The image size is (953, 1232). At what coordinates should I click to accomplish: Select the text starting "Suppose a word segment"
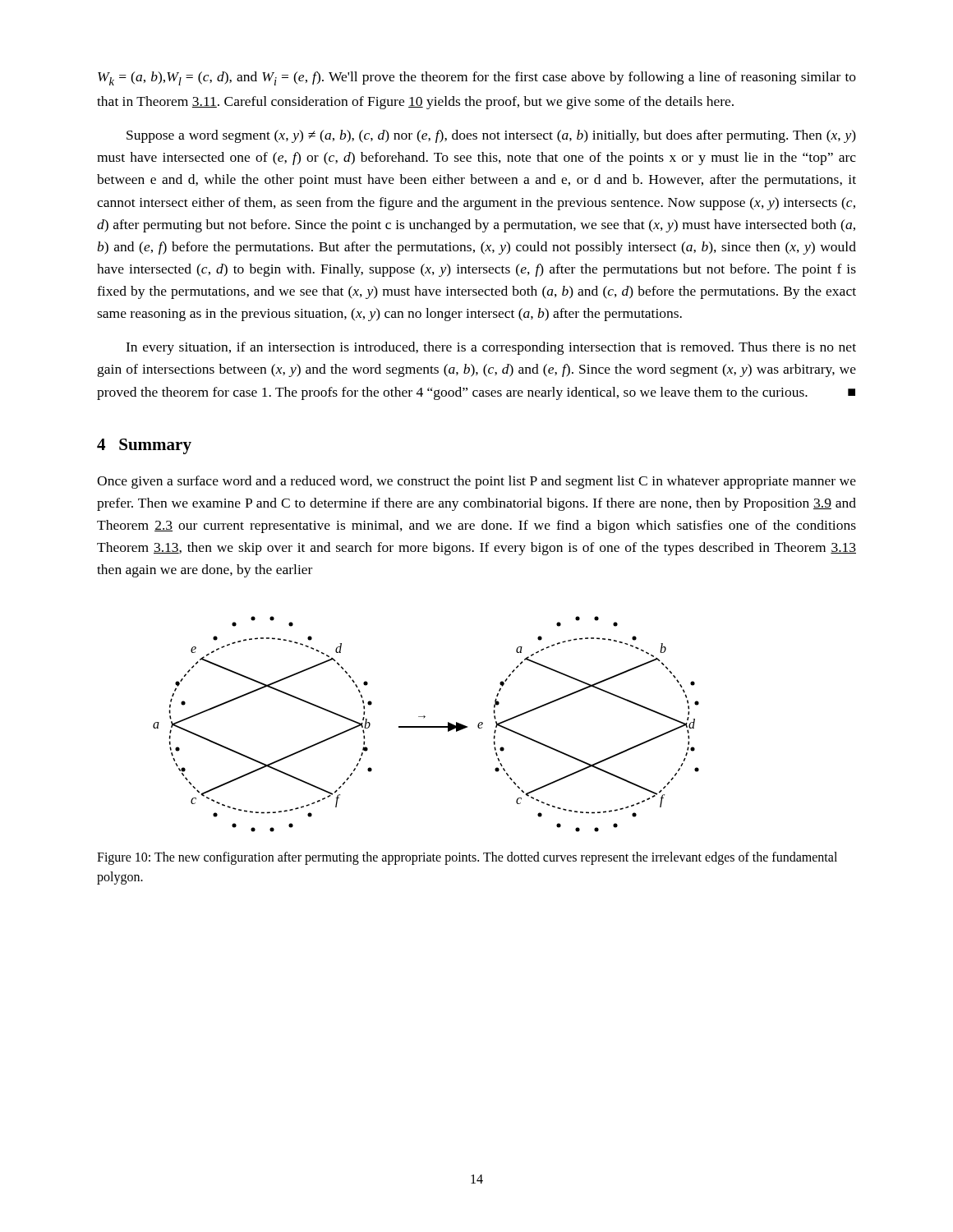click(476, 224)
